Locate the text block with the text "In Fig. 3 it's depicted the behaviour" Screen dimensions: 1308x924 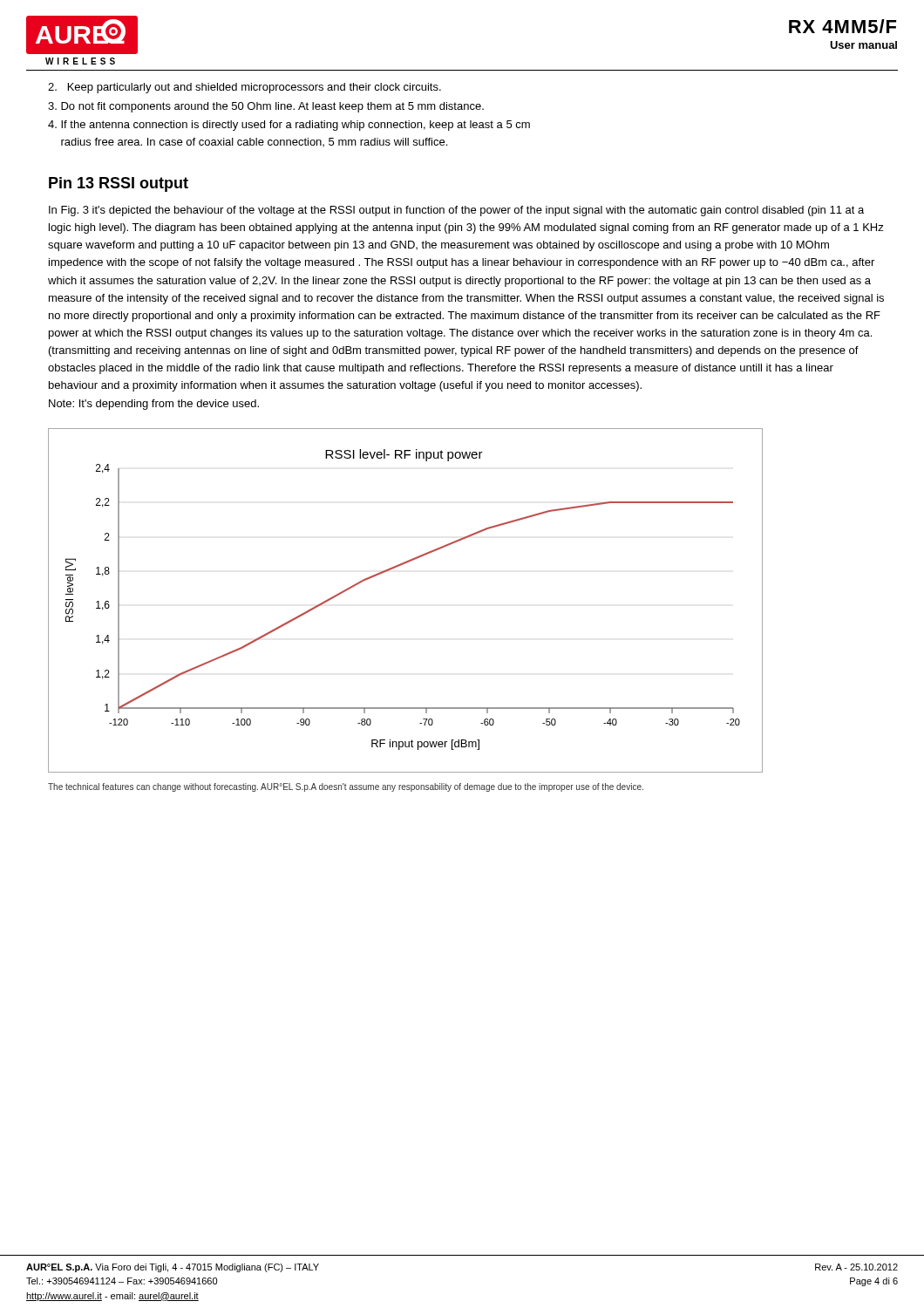[466, 306]
